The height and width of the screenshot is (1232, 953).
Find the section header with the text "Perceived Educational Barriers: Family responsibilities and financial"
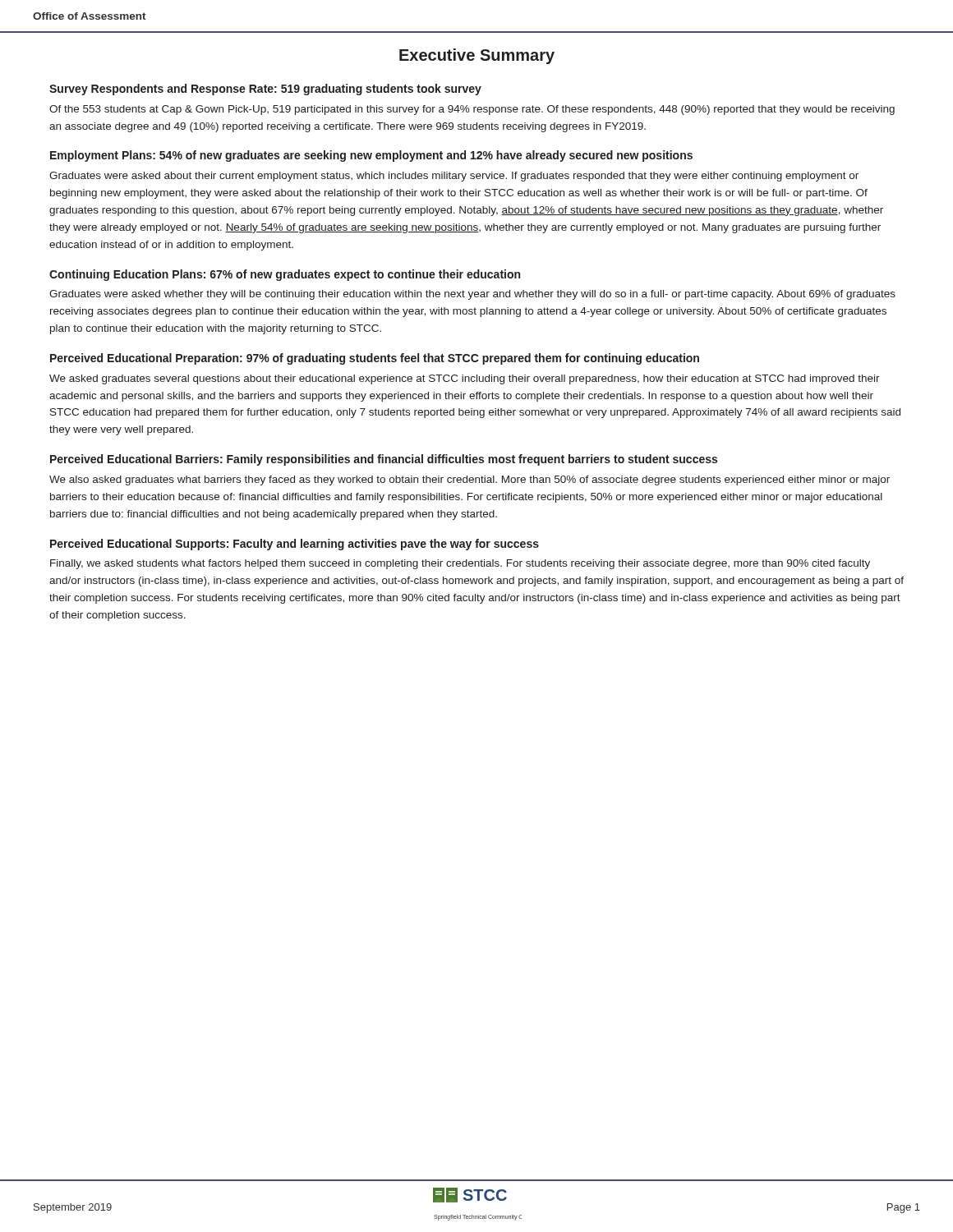384,459
